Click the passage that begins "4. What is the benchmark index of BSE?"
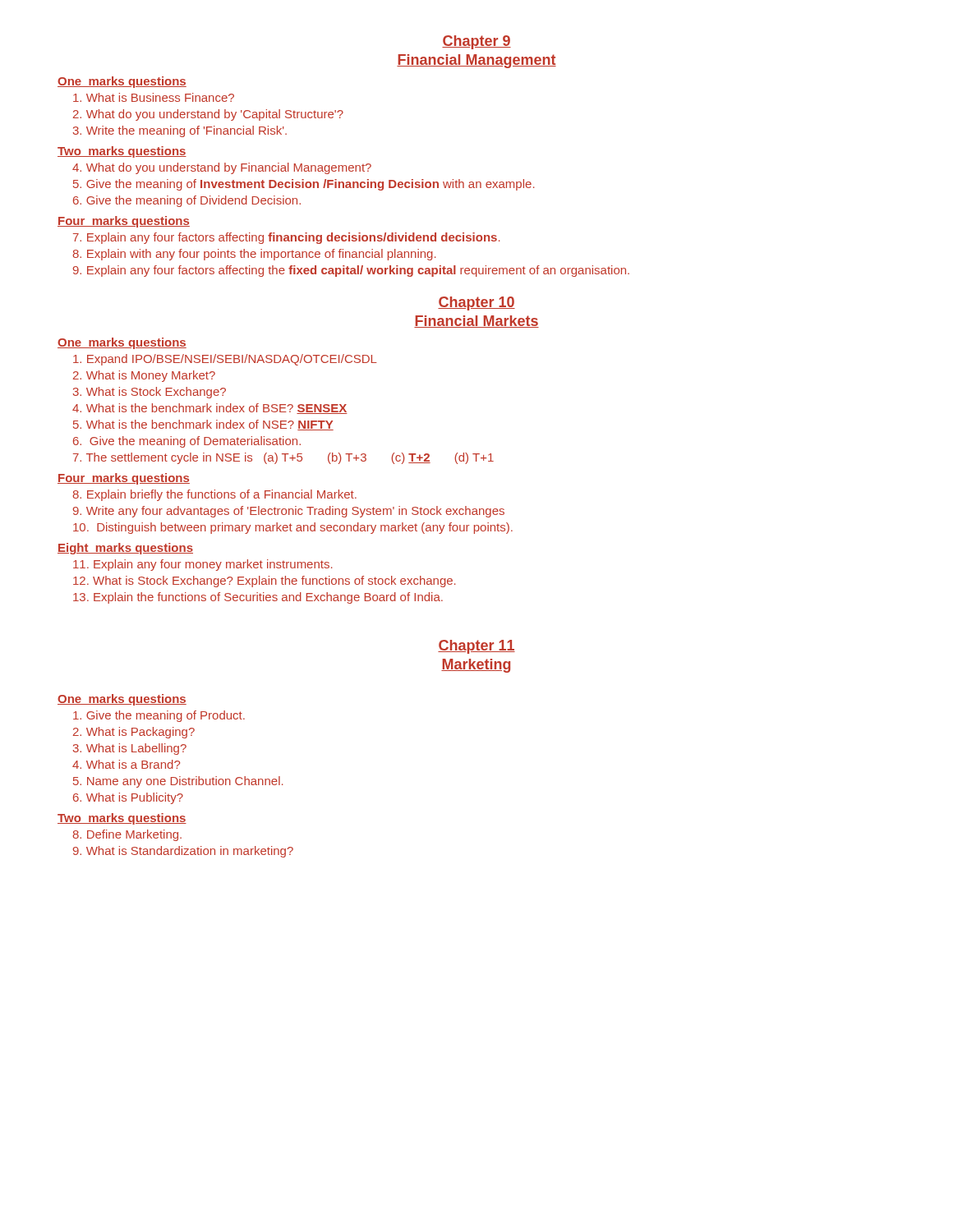The width and height of the screenshot is (953, 1232). 210,408
